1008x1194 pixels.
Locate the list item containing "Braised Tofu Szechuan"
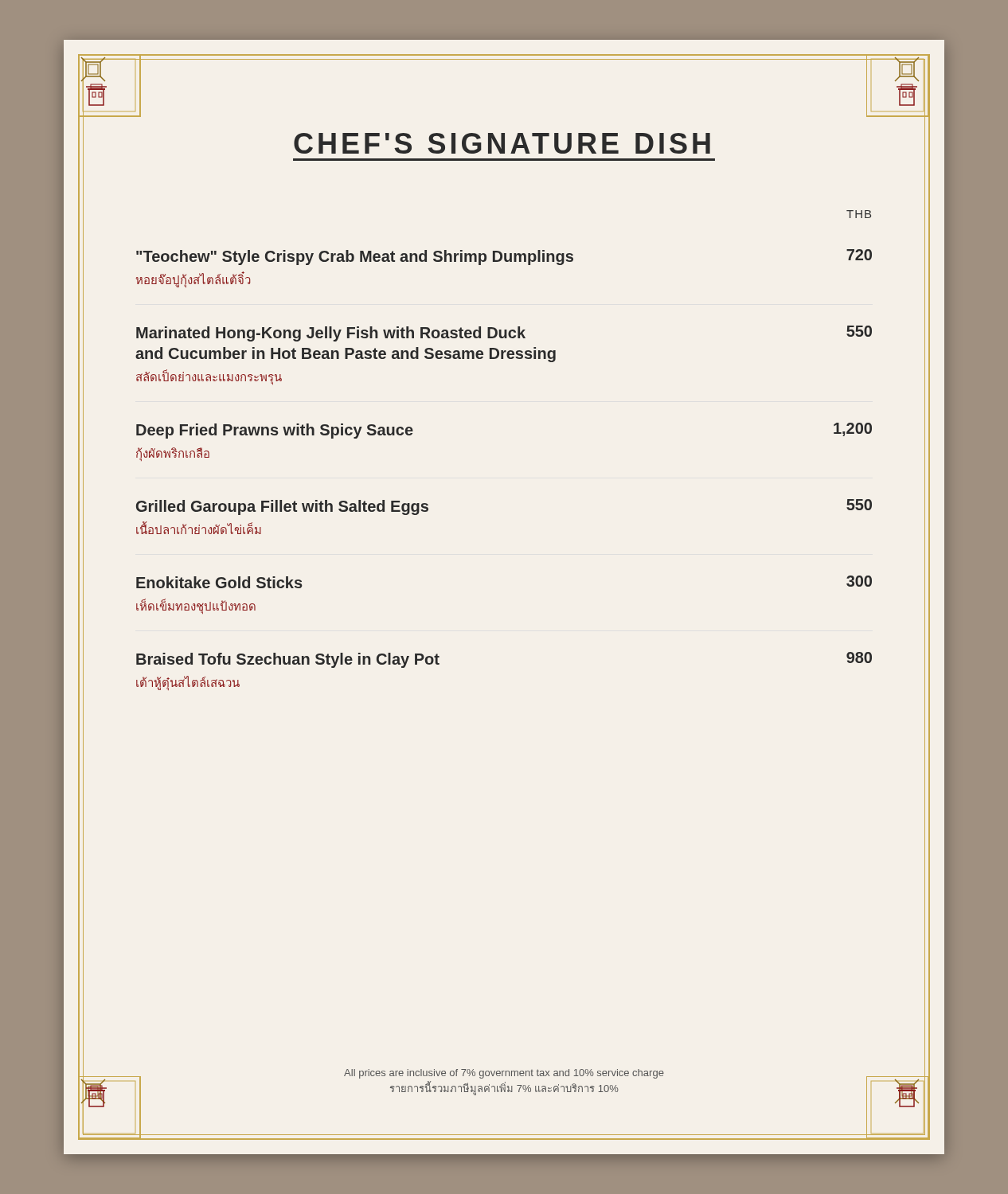285,659
